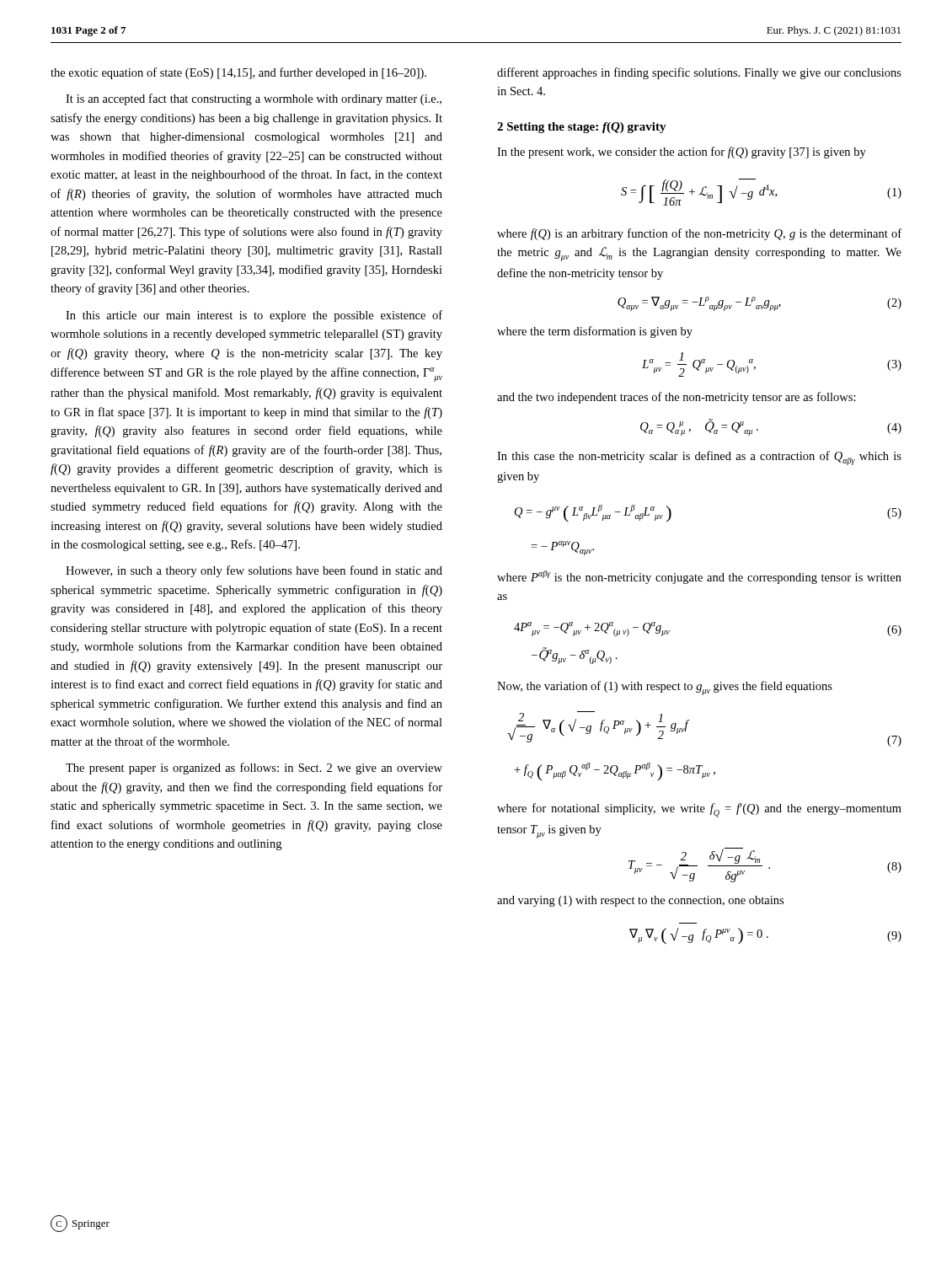
Task: Select the text block starting "Q = − gμν ( LαβνLβμα − LβαβLαμν"
Action: 599,512
